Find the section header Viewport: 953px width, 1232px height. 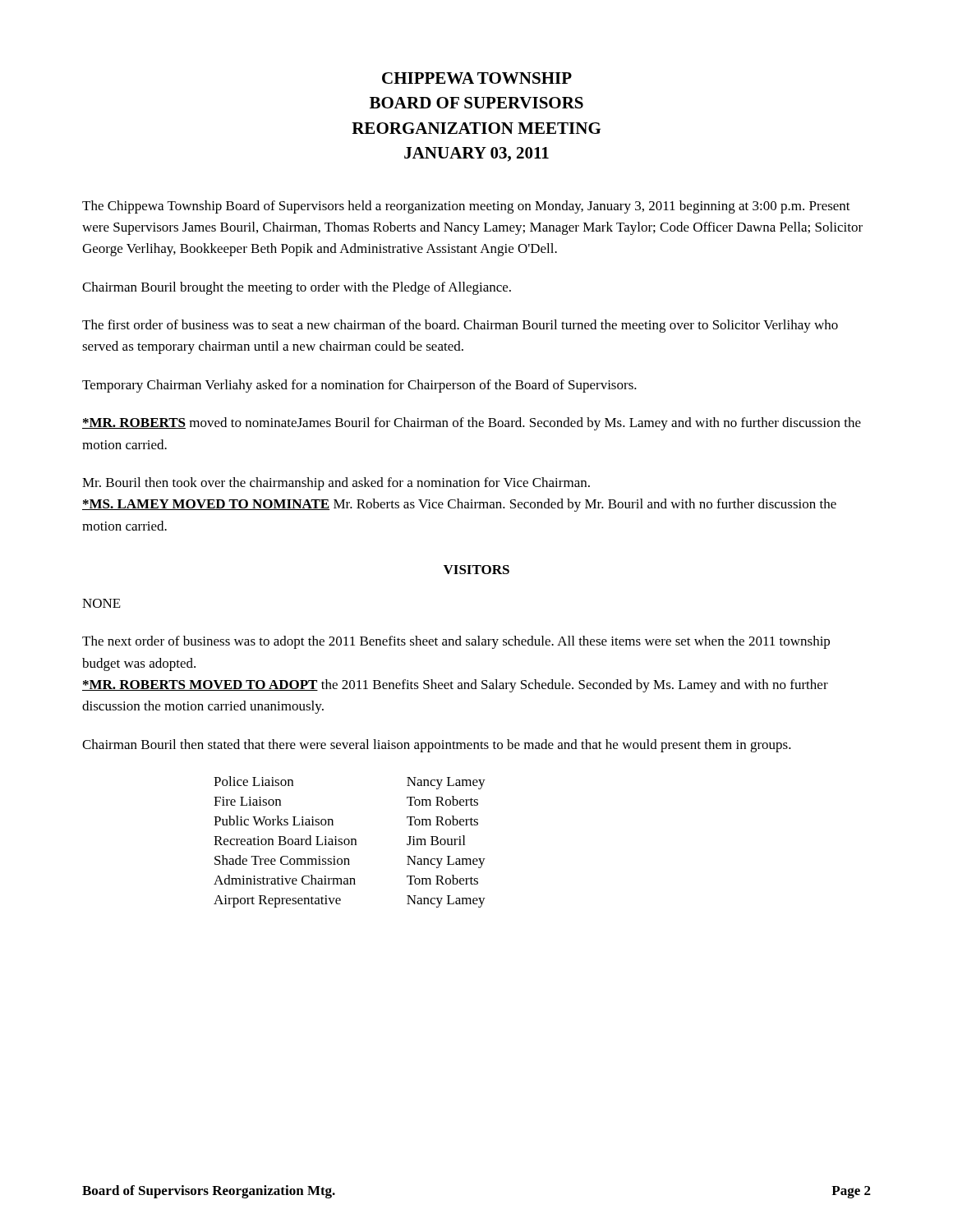point(476,569)
